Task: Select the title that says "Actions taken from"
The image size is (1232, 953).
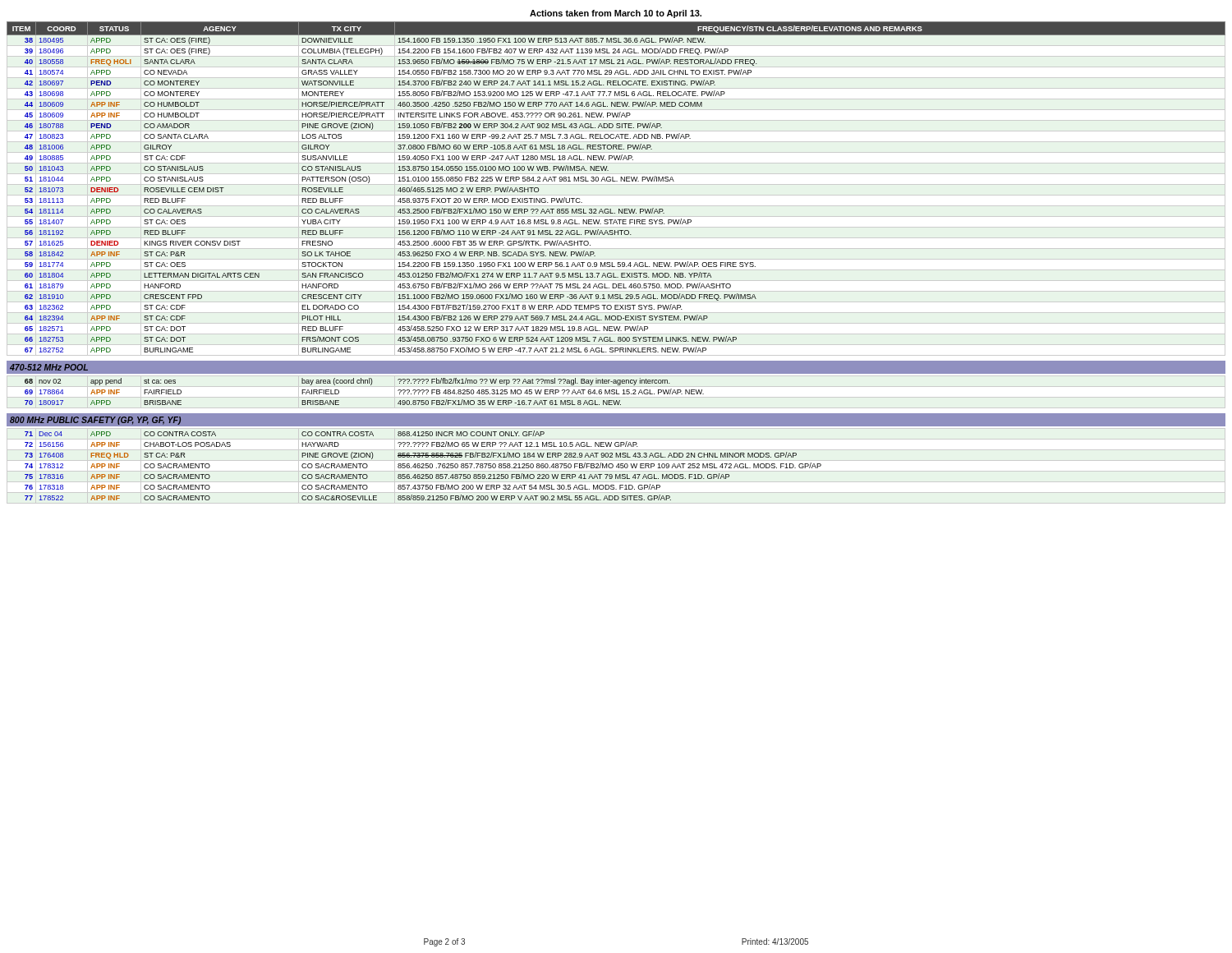Action: click(616, 13)
